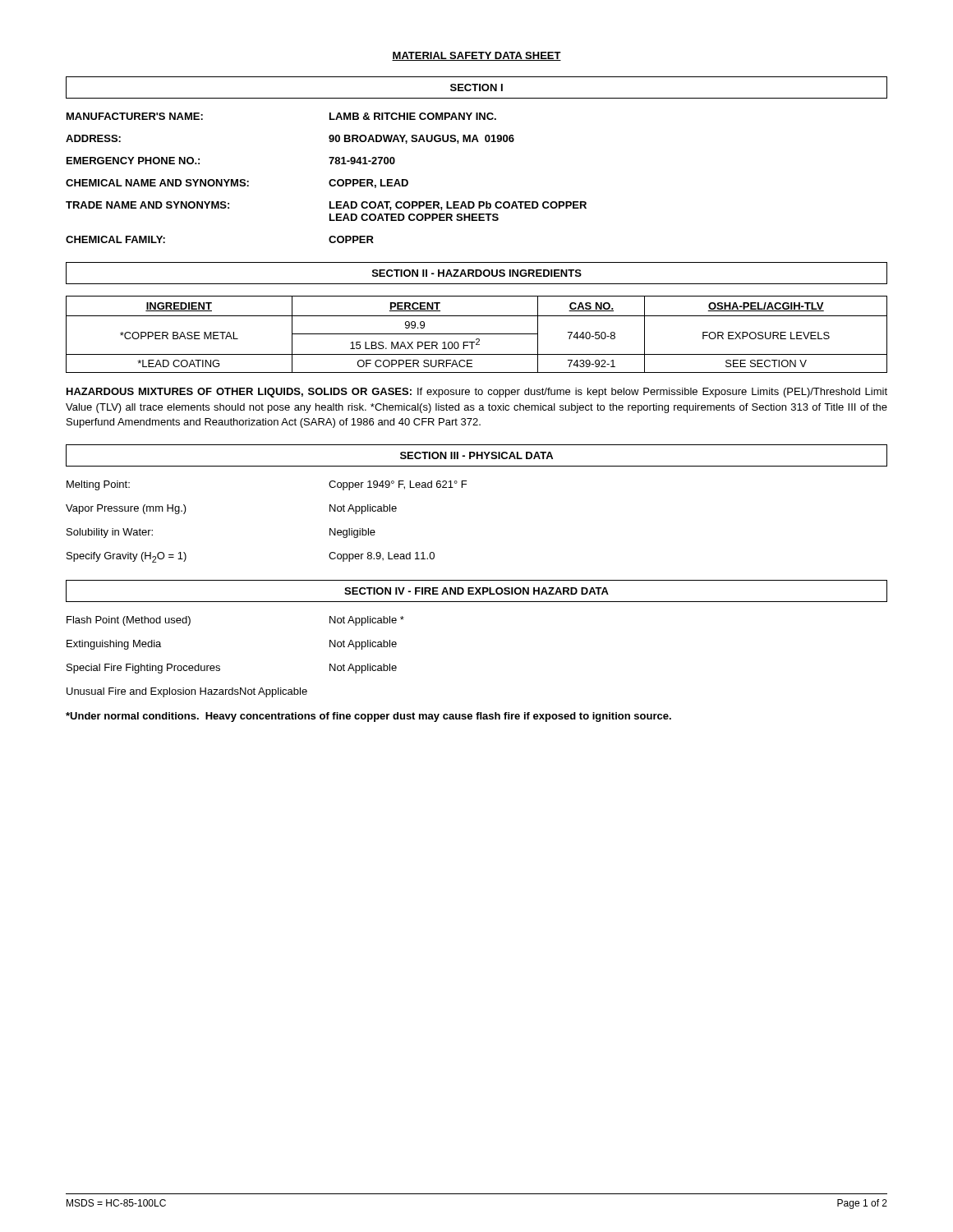
Task: Navigate to the passage starting "CHEMICAL FAMILY: COPPER"
Action: click(x=118, y=239)
